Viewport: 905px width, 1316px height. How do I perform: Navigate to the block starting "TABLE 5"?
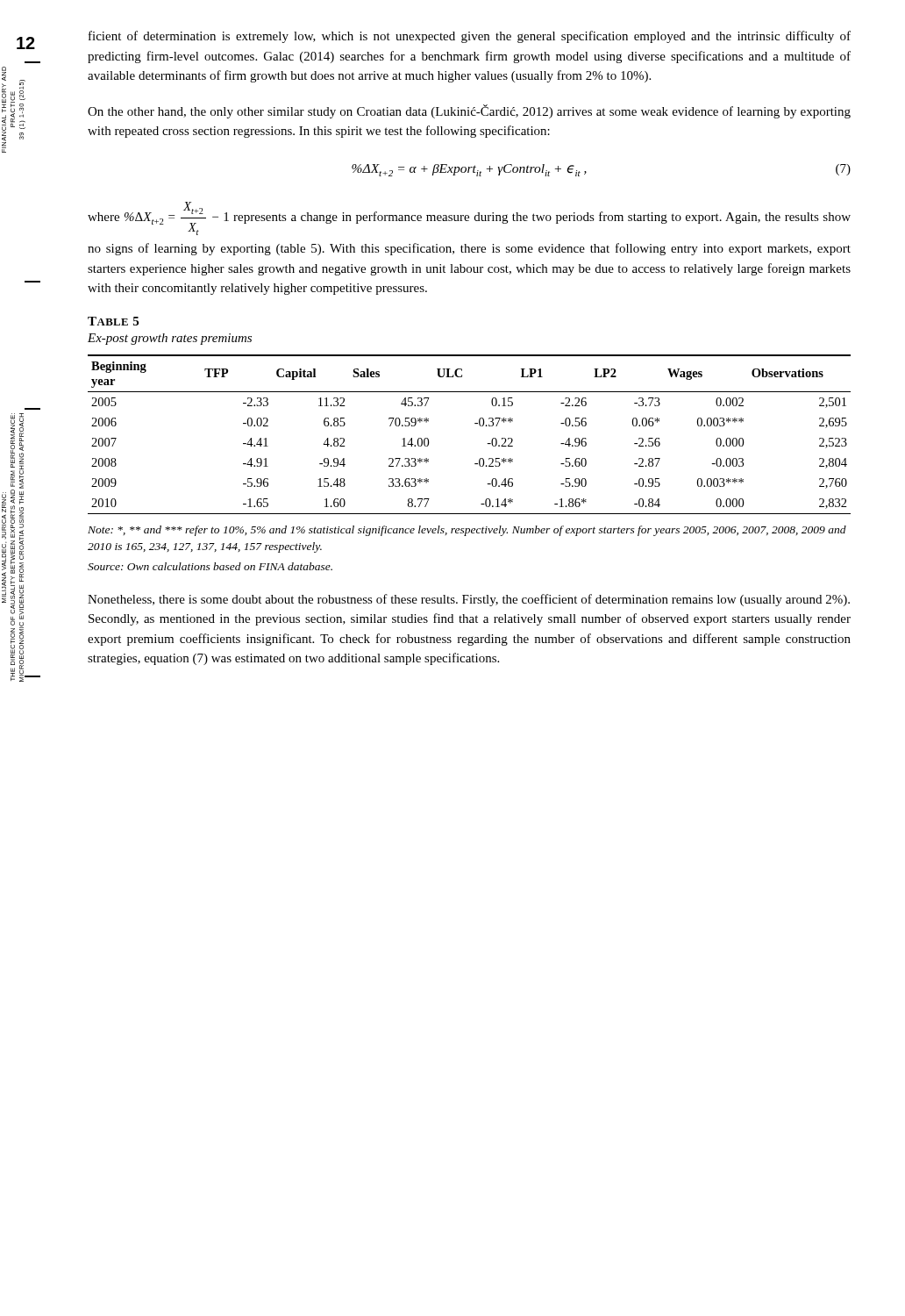114,321
